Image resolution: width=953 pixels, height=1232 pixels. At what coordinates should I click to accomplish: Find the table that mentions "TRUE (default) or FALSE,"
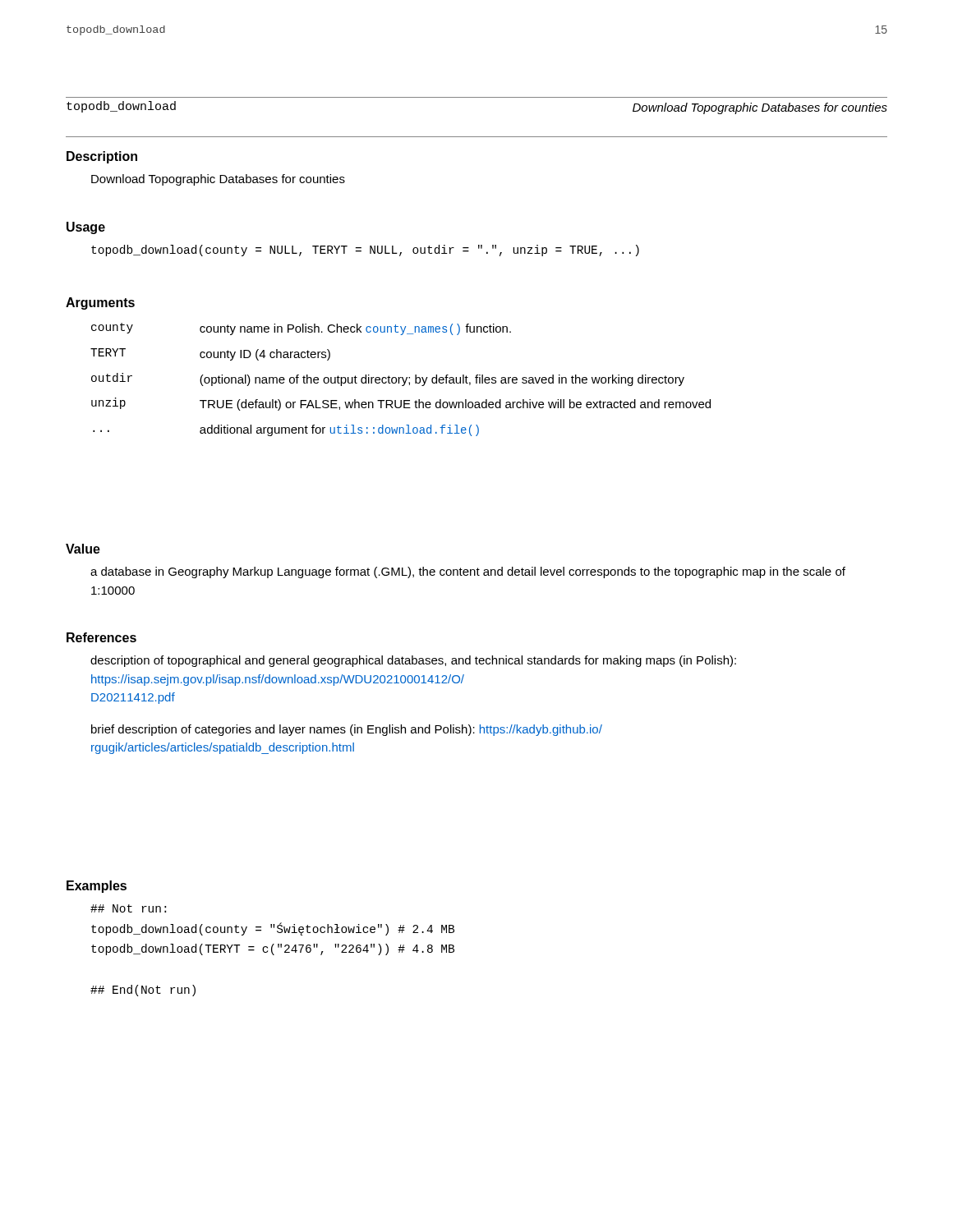pos(476,379)
